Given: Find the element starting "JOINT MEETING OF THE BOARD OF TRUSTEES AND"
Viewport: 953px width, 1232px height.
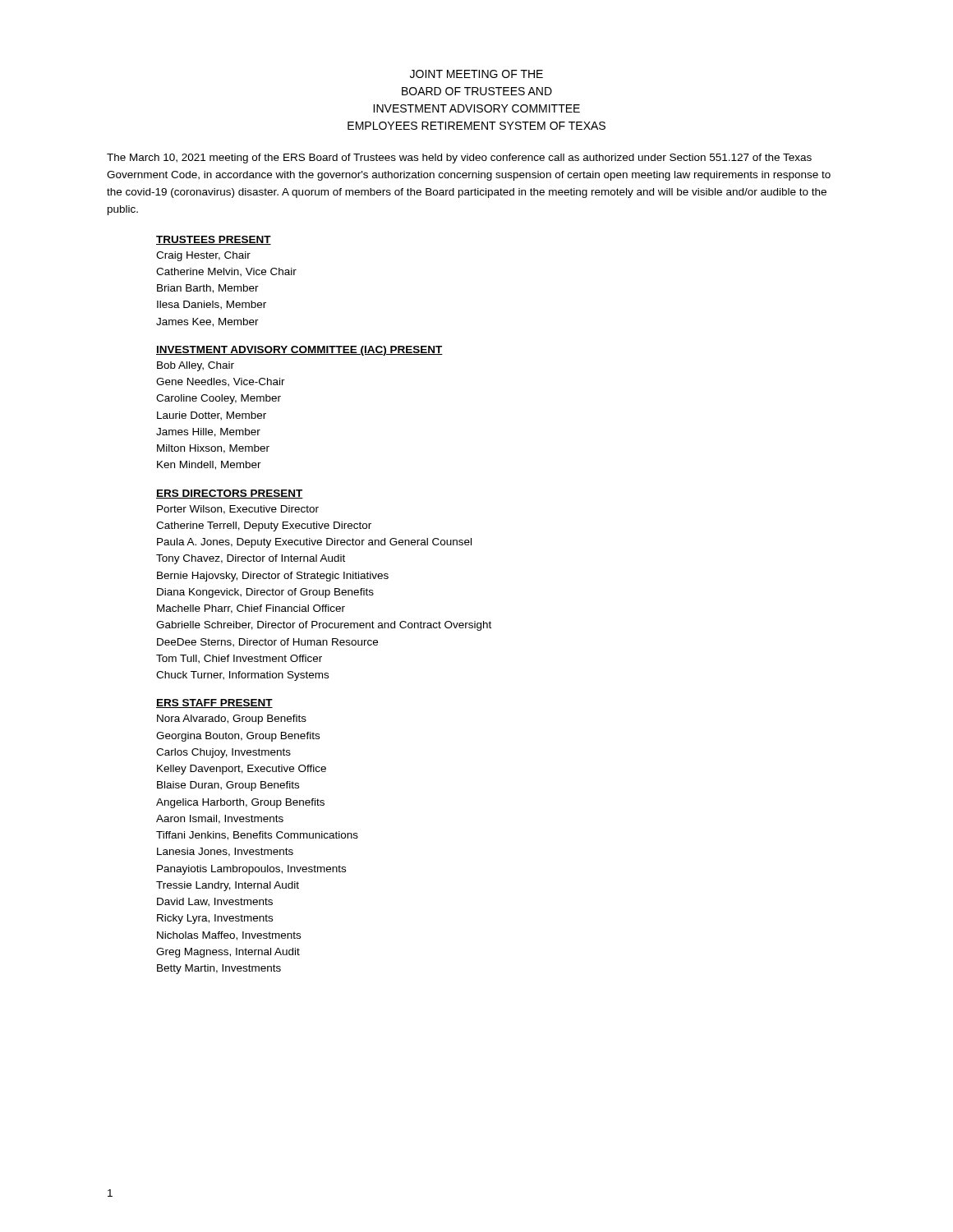Looking at the screenshot, I should [x=476, y=100].
